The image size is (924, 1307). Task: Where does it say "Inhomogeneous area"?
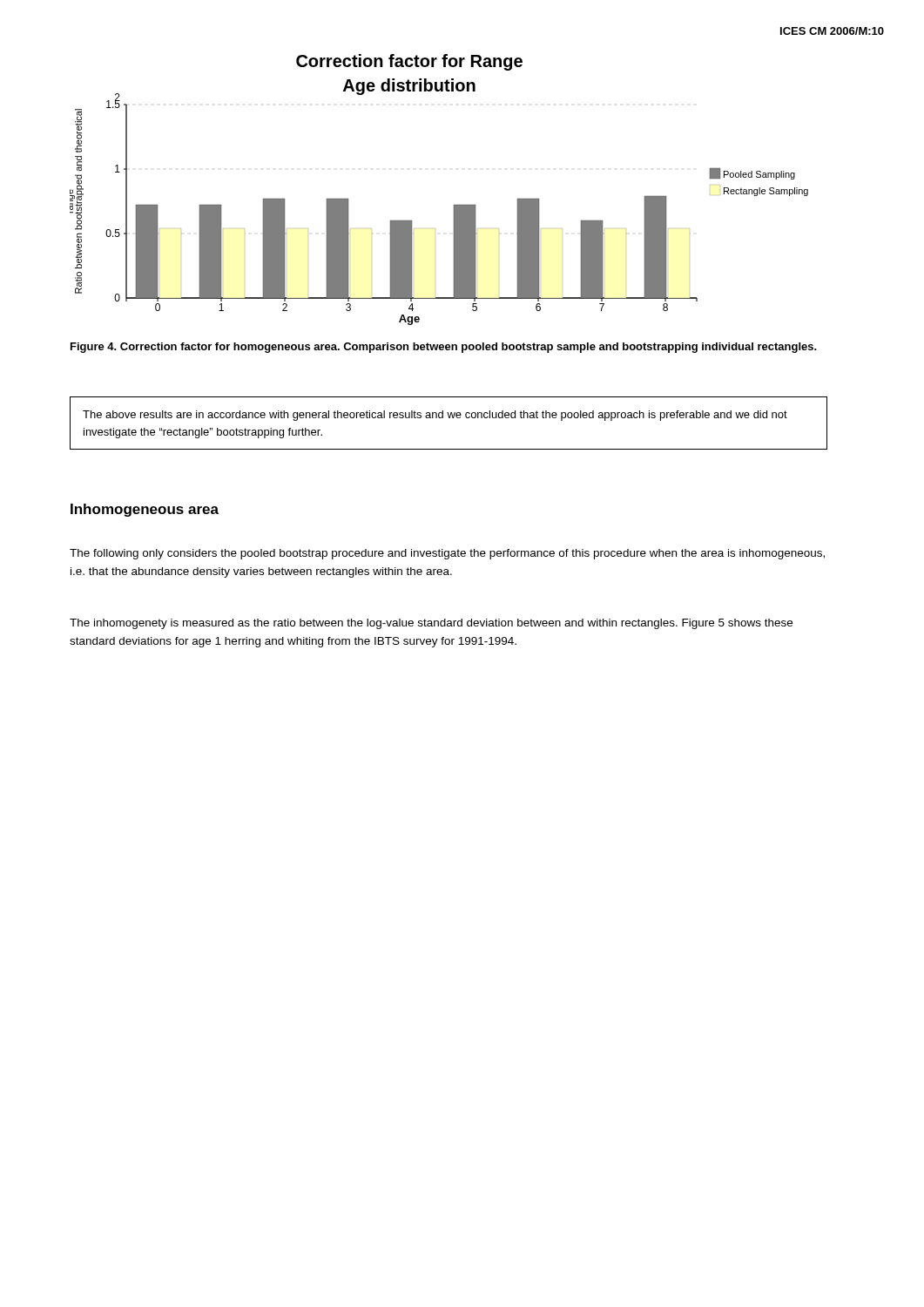tap(144, 509)
